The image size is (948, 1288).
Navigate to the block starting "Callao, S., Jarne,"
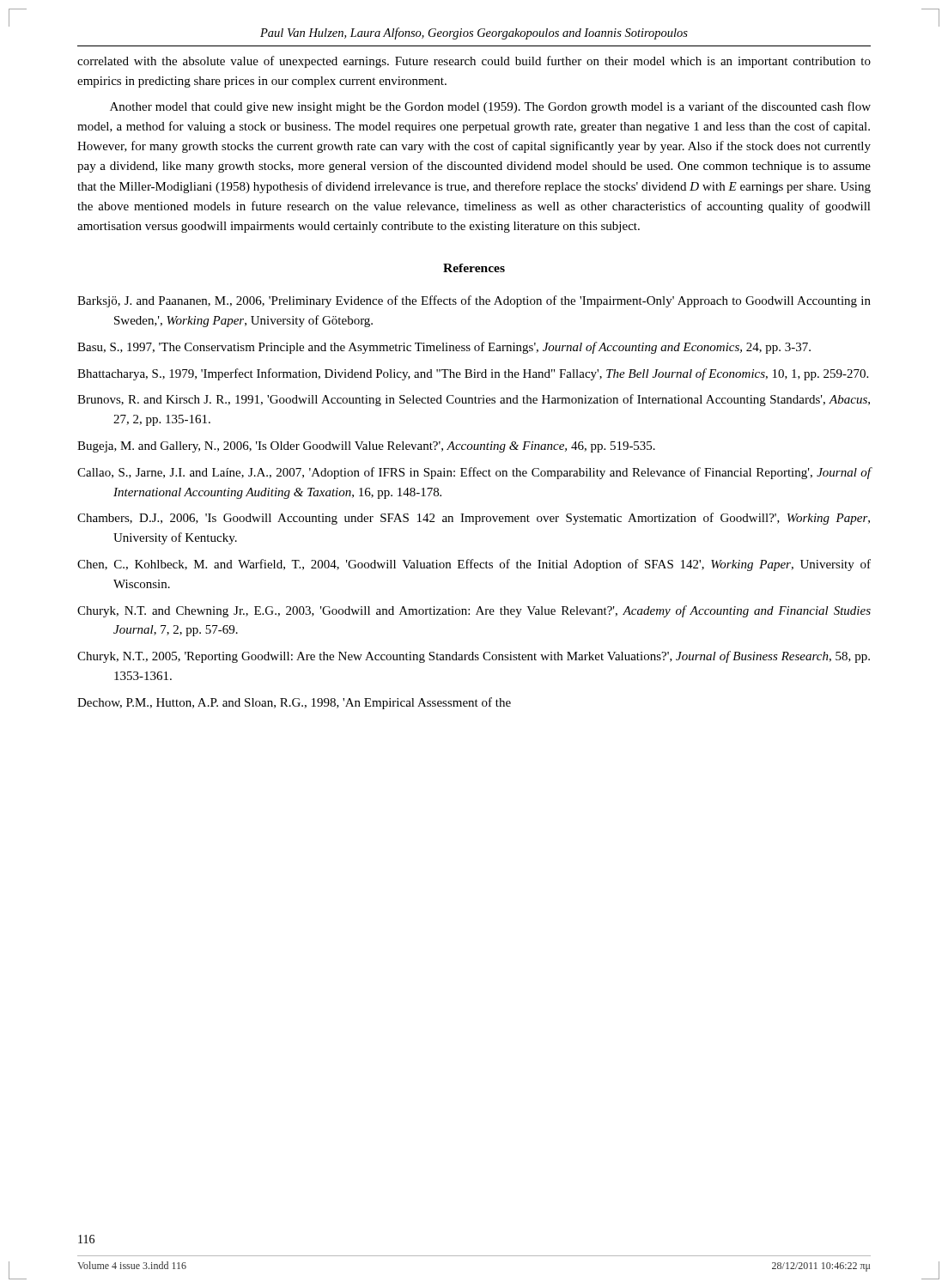(474, 482)
